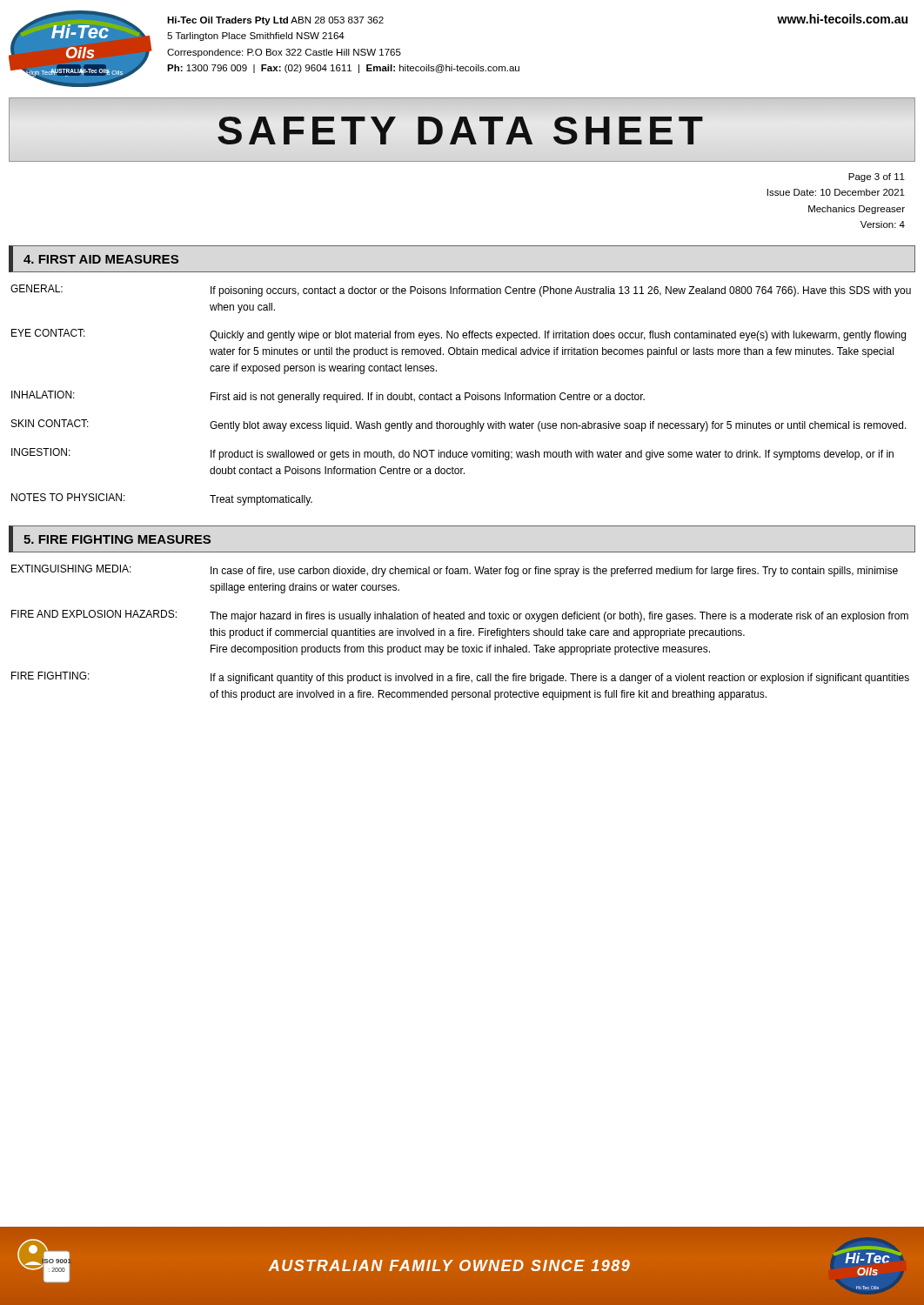Navigate to the block starting "Page 3 of 11 Issue"
Viewport: 924px width, 1305px height.
point(836,201)
